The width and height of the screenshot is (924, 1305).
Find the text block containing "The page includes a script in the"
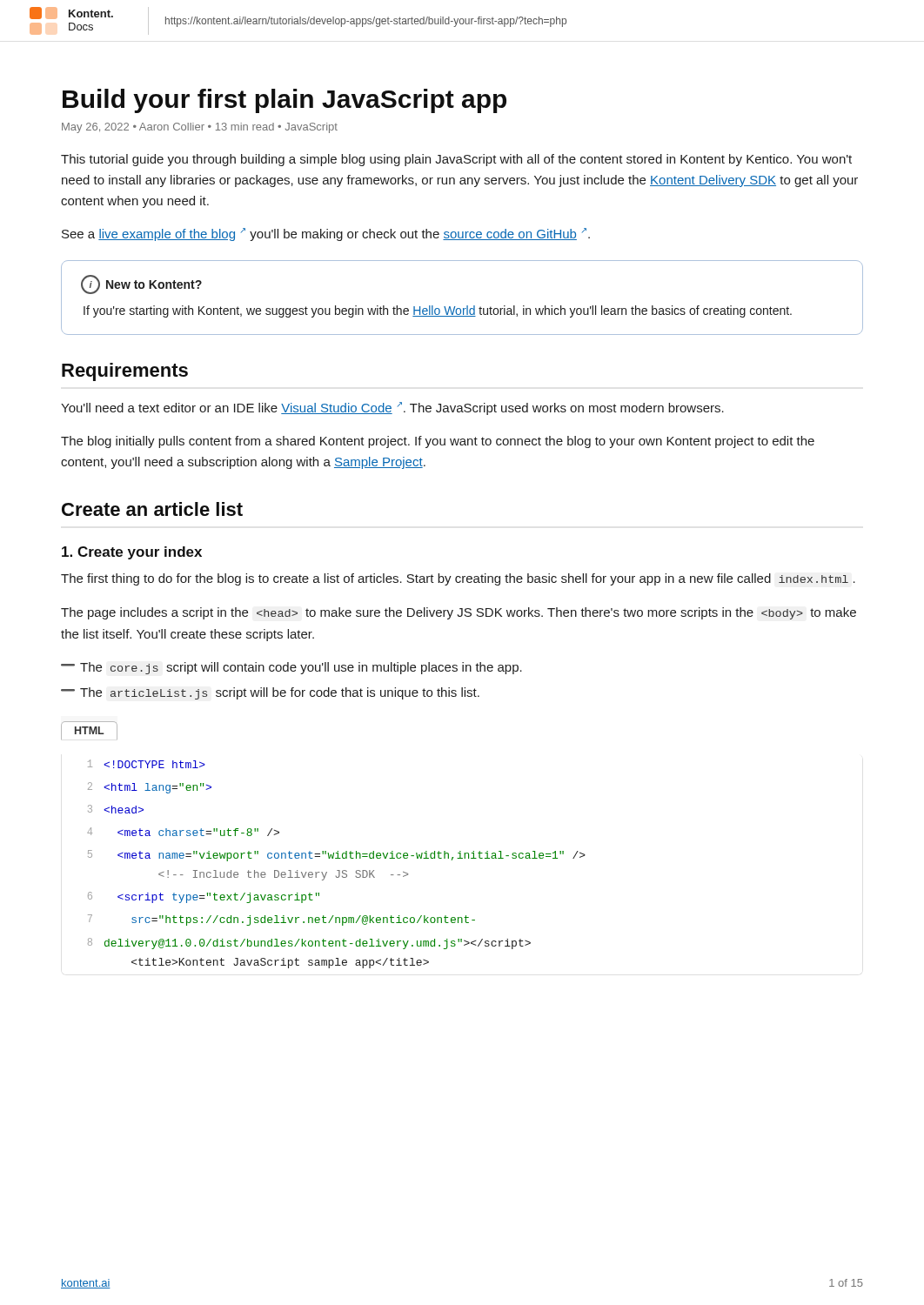click(459, 623)
